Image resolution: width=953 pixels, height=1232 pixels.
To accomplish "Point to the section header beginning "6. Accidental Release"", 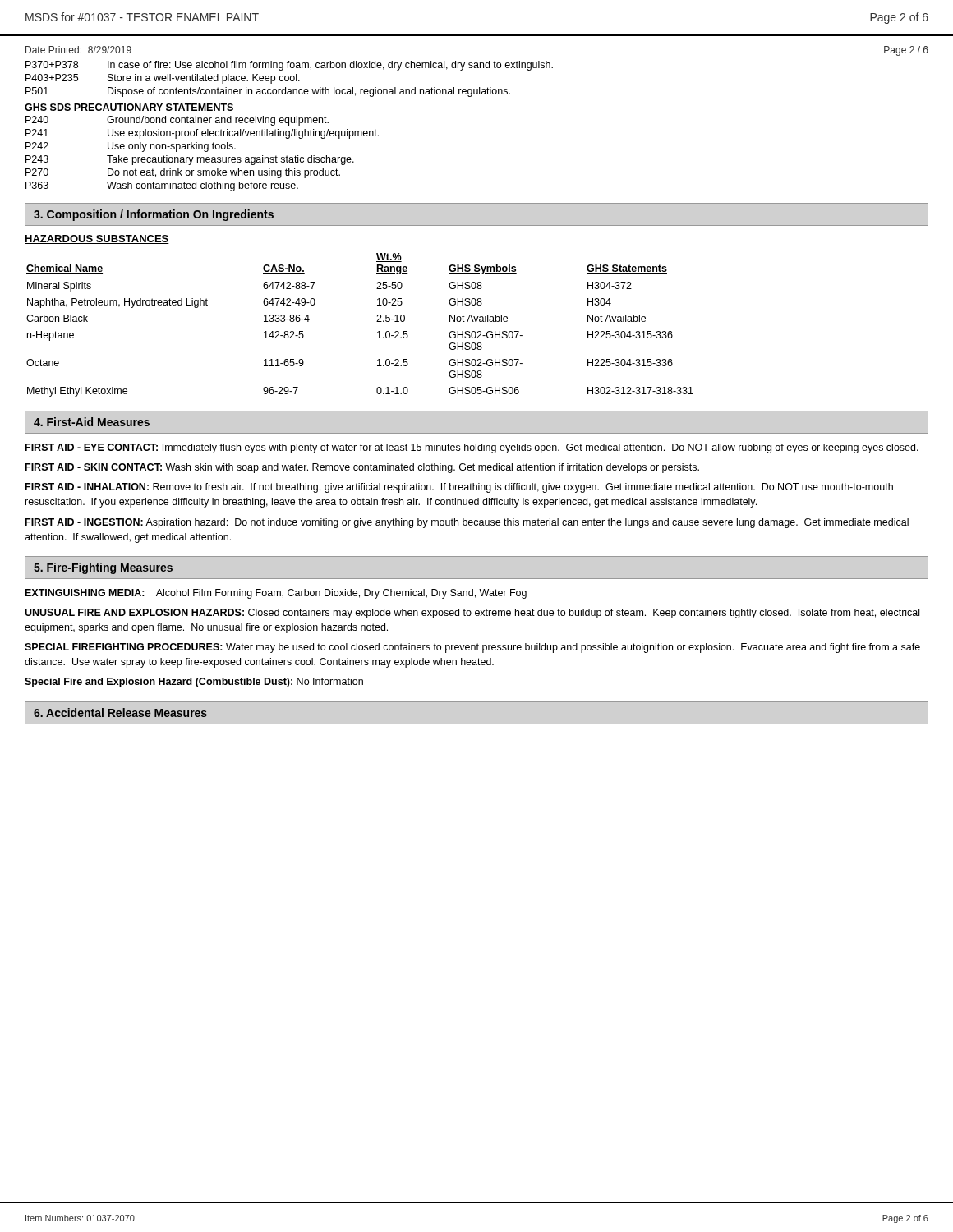I will click(120, 713).
